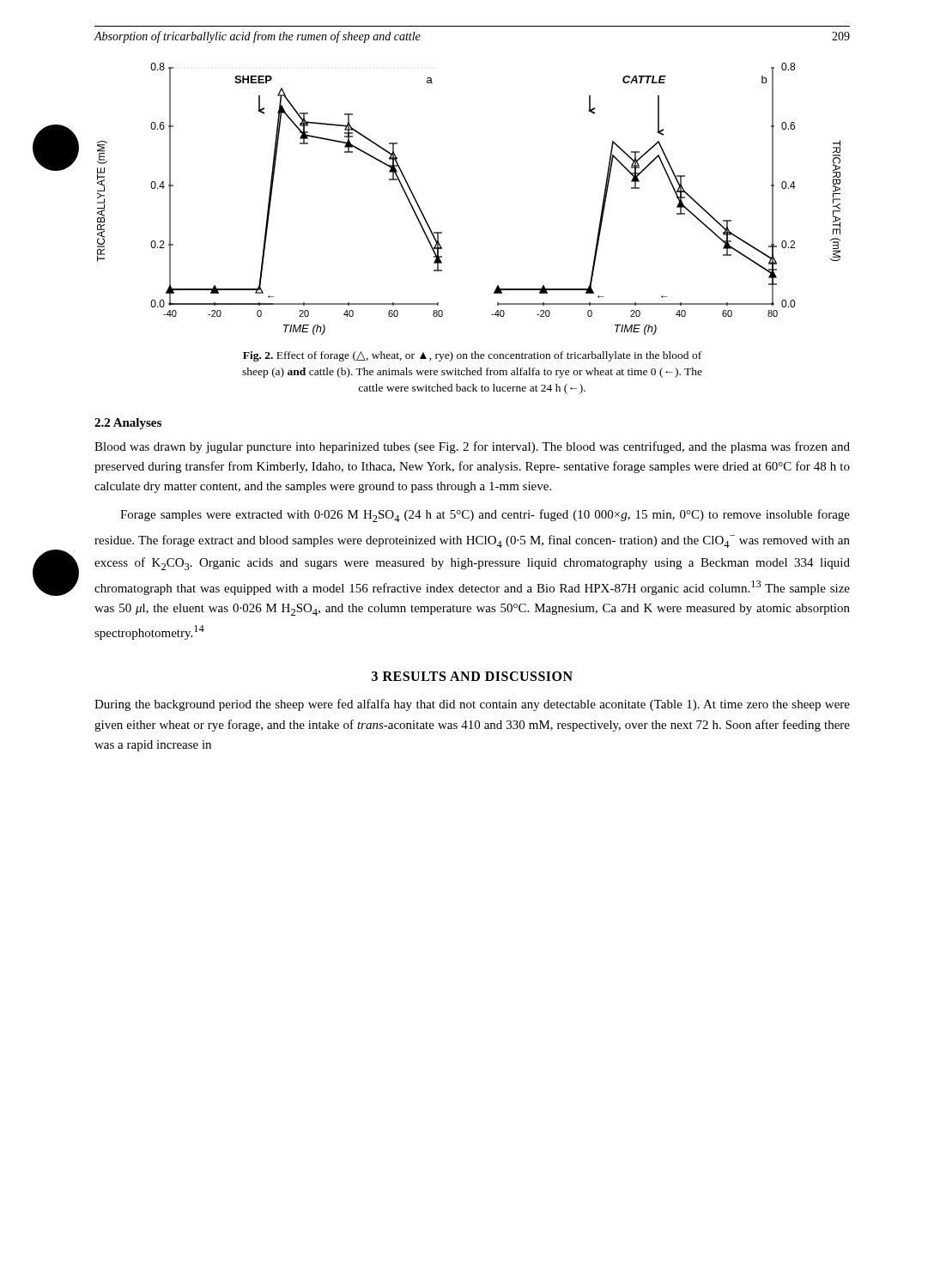The width and height of the screenshot is (934, 1288).
Task: Navigate to the element starting "Blood was drawn by jugular puncture into"
Action: 472,540
